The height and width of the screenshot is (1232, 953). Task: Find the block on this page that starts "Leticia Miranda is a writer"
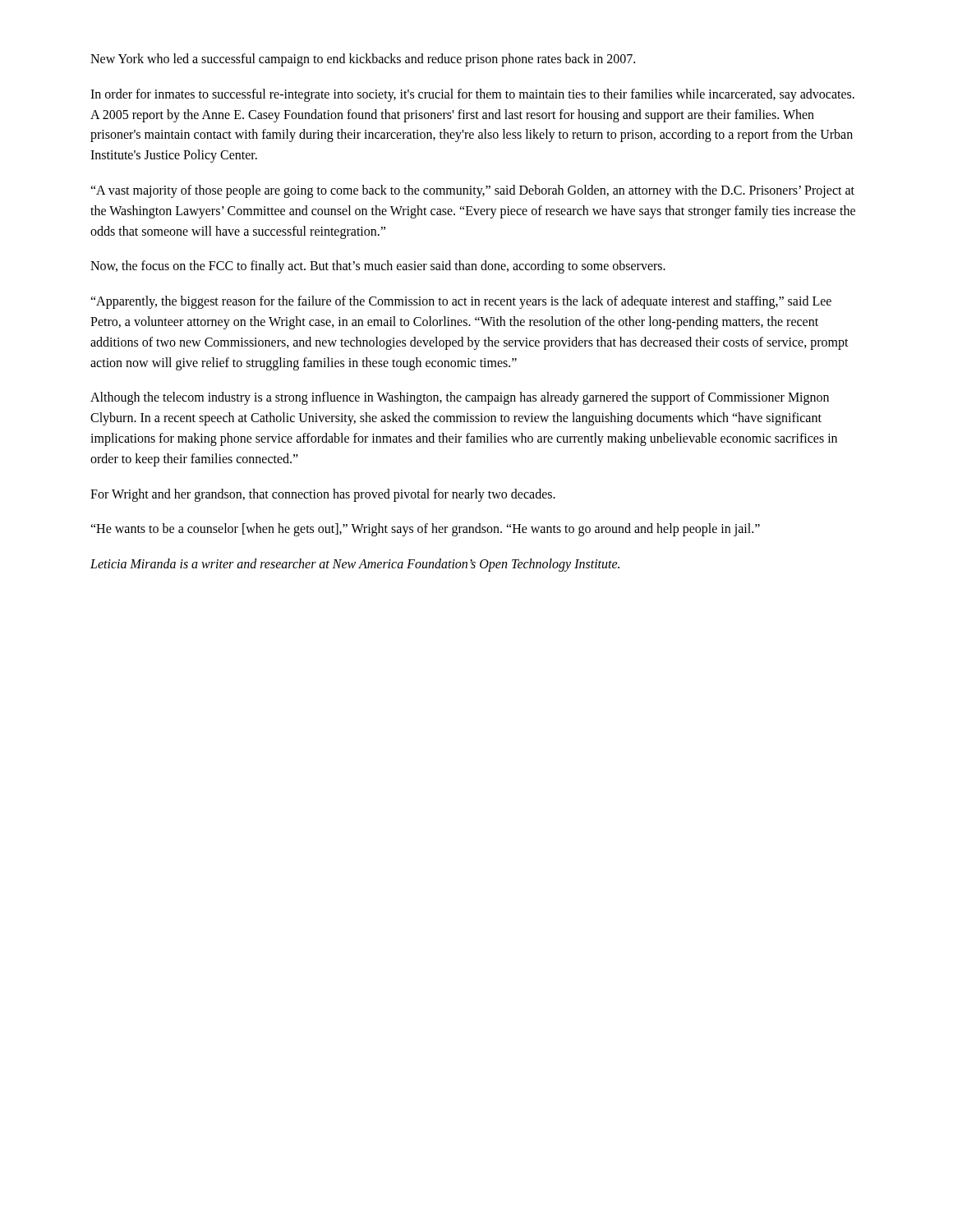pyautogui.click(x=356, y=564)
